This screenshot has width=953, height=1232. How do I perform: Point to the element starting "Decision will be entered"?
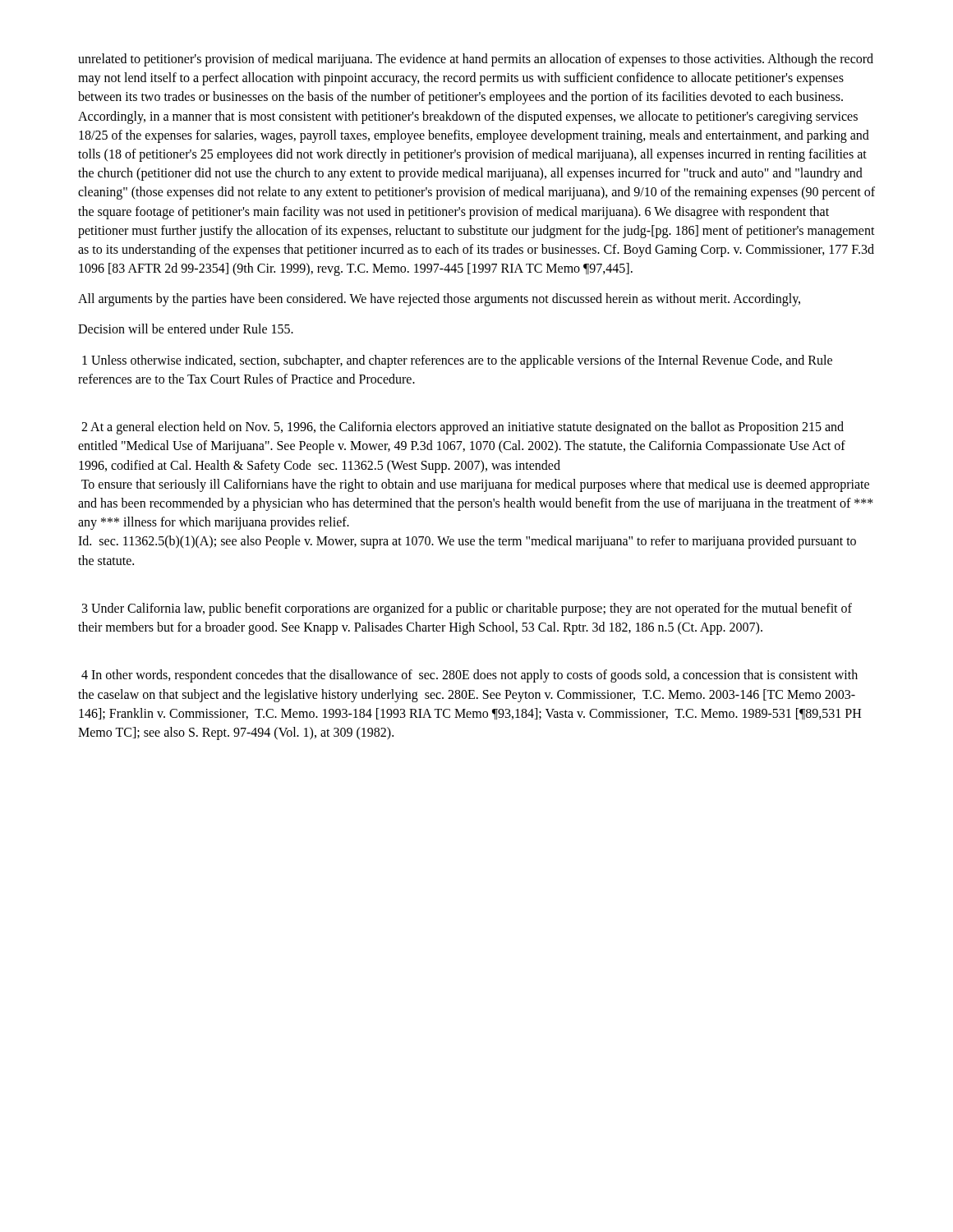point(186,329)
